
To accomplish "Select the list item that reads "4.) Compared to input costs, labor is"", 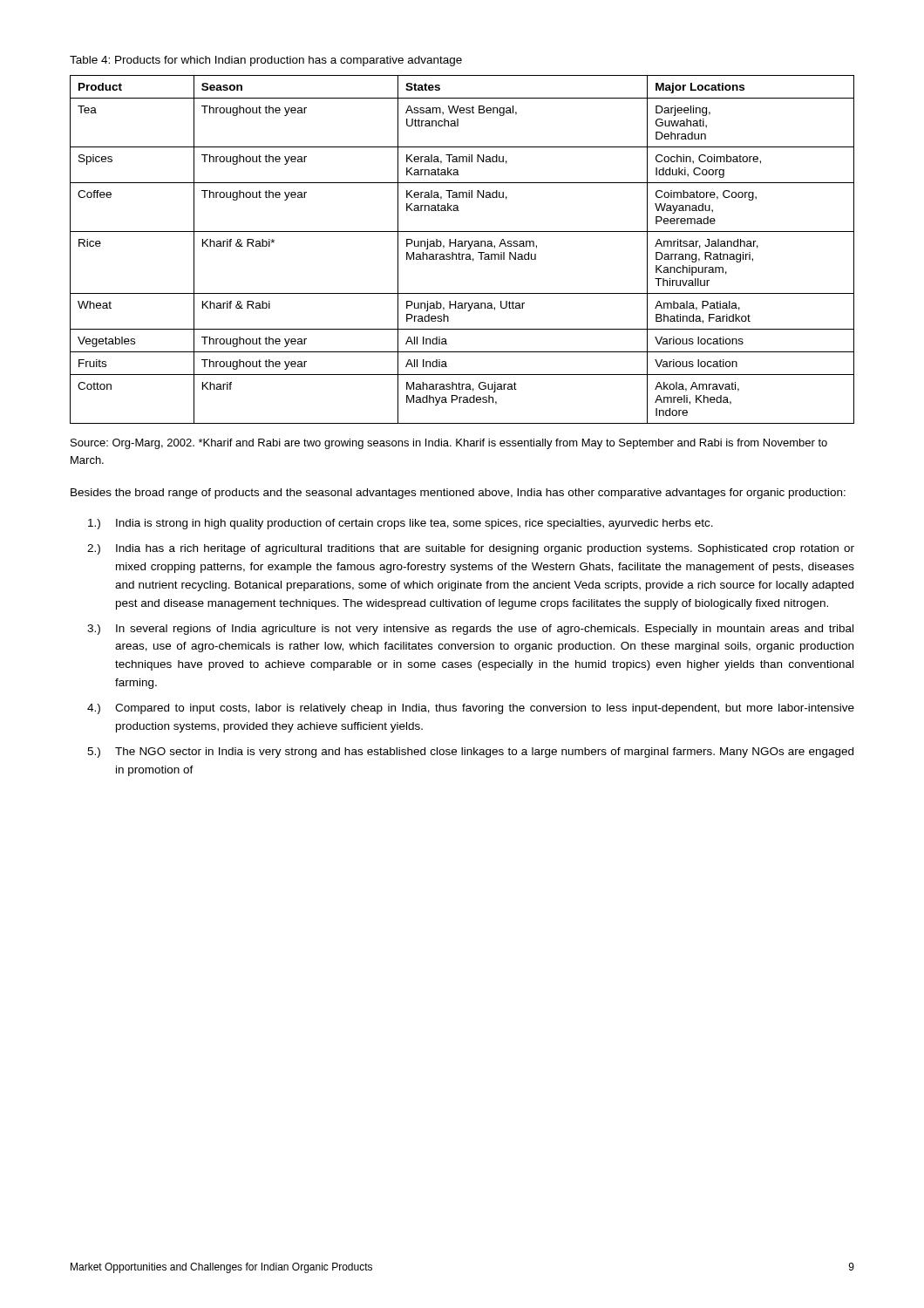I will [471, 718].
